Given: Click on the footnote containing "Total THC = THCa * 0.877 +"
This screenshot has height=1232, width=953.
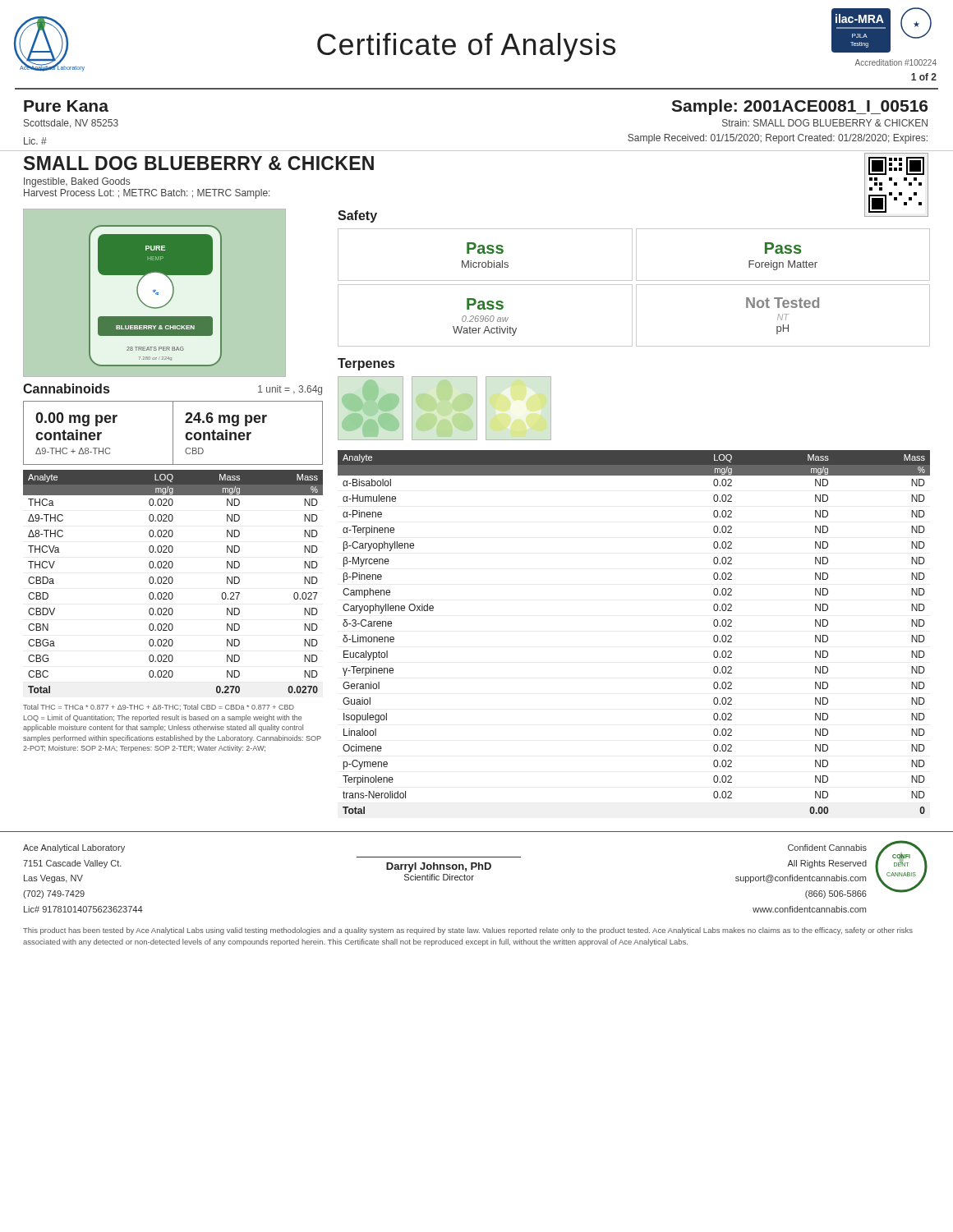Looking at the screenshot, I should 172,728.
